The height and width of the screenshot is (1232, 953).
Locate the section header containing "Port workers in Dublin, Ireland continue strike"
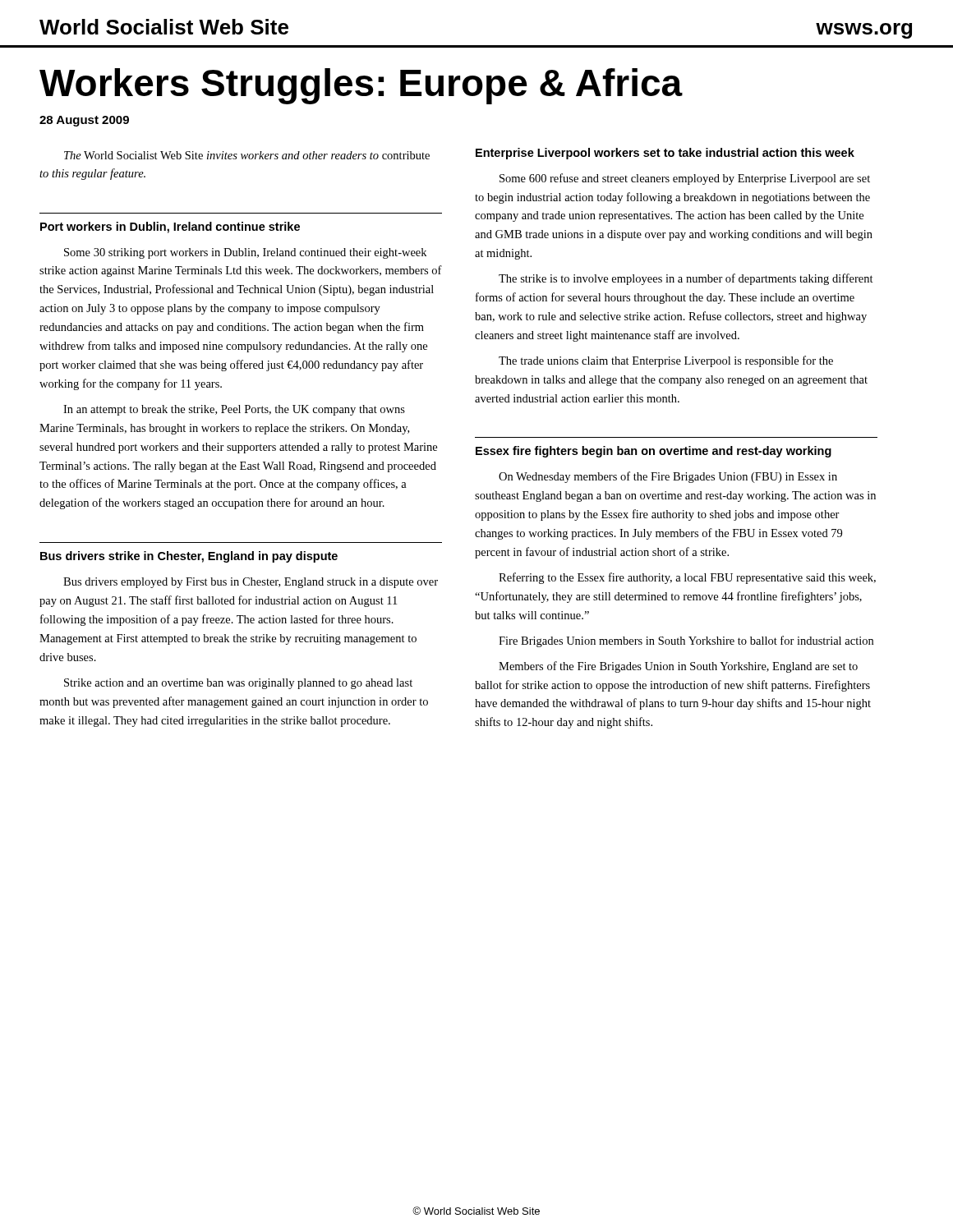pos(170,226)
